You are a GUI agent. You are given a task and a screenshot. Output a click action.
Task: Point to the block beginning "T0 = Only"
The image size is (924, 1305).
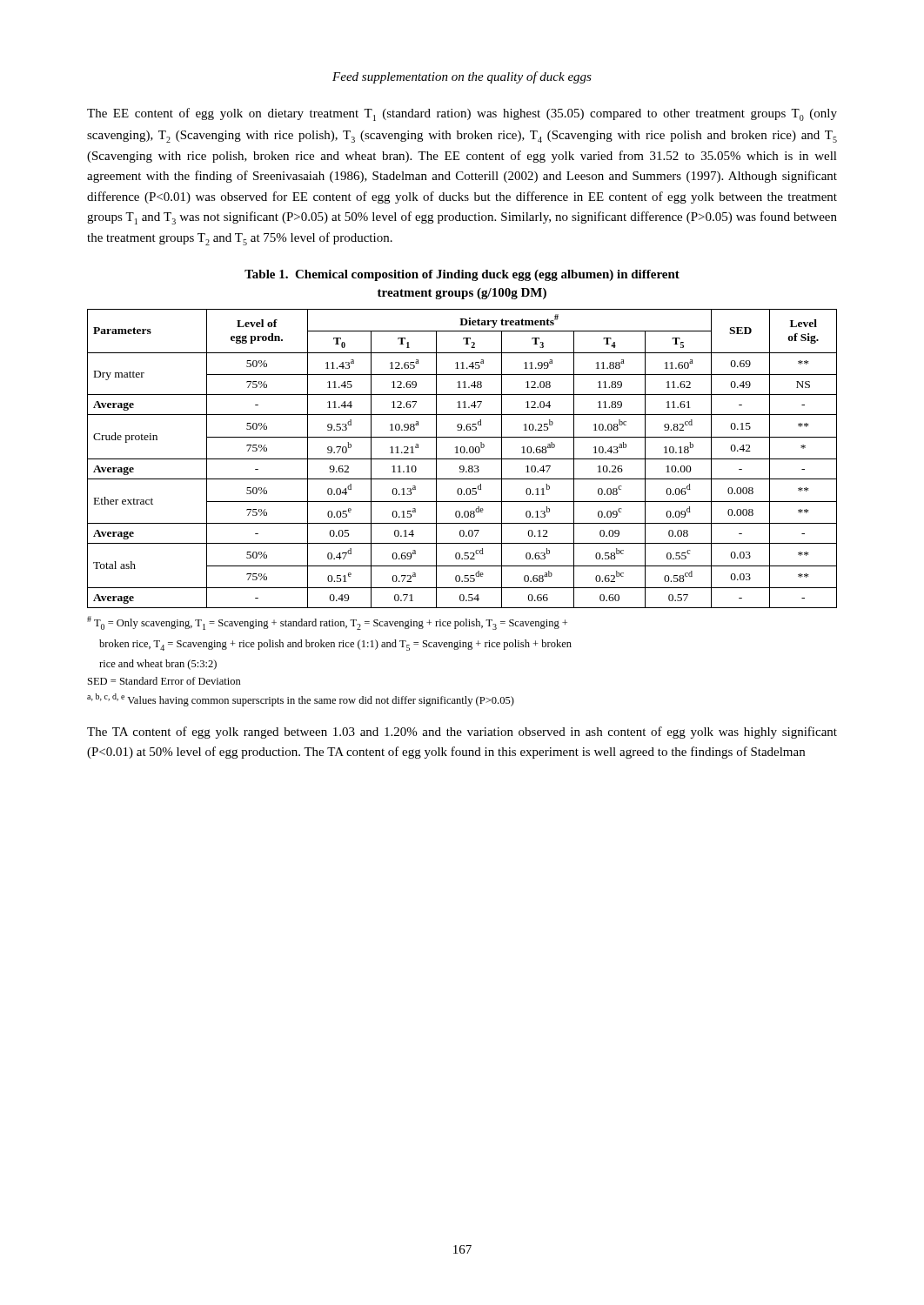point(327,623)
